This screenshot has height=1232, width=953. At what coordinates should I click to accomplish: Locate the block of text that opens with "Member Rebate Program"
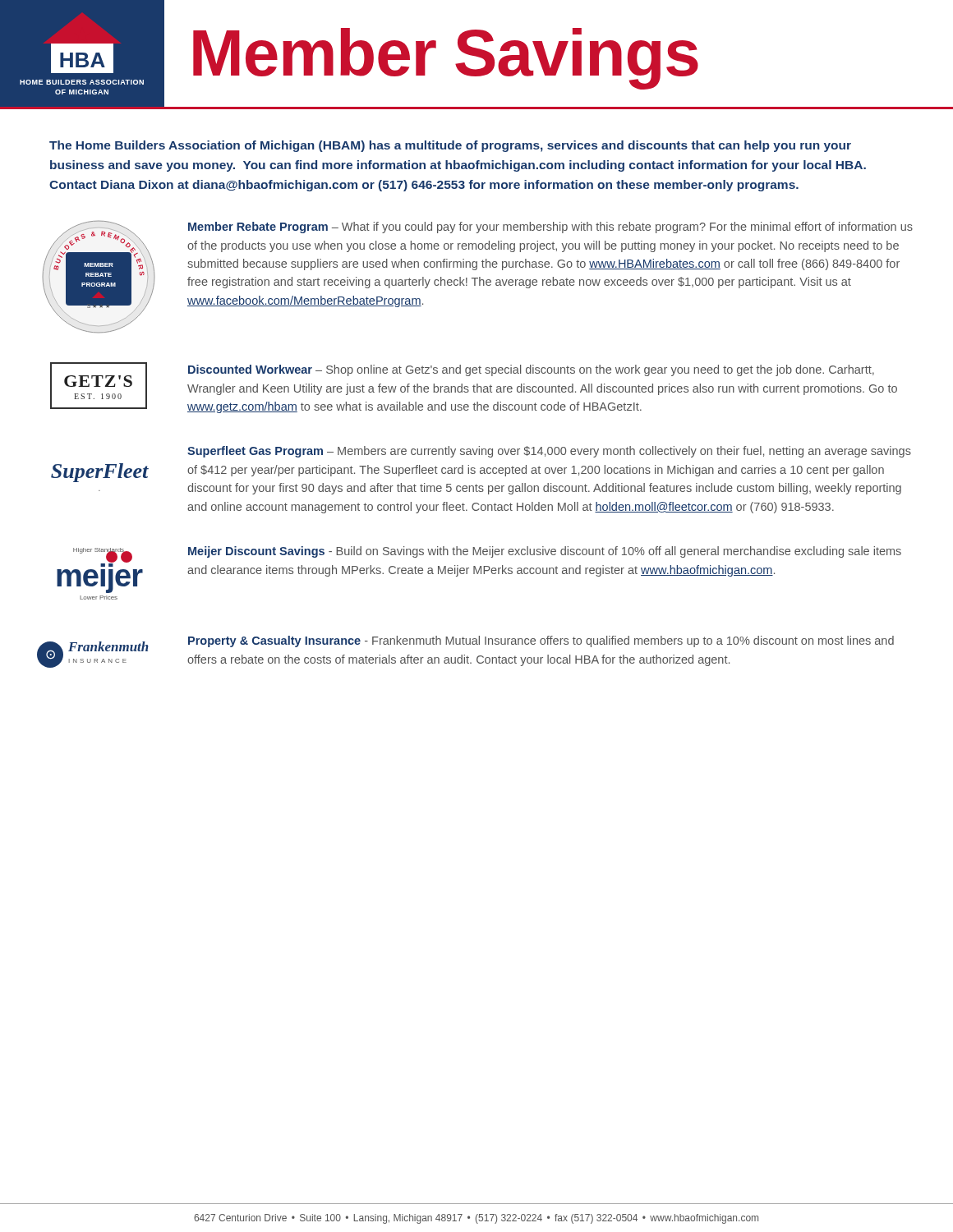[x=550, y=264]
